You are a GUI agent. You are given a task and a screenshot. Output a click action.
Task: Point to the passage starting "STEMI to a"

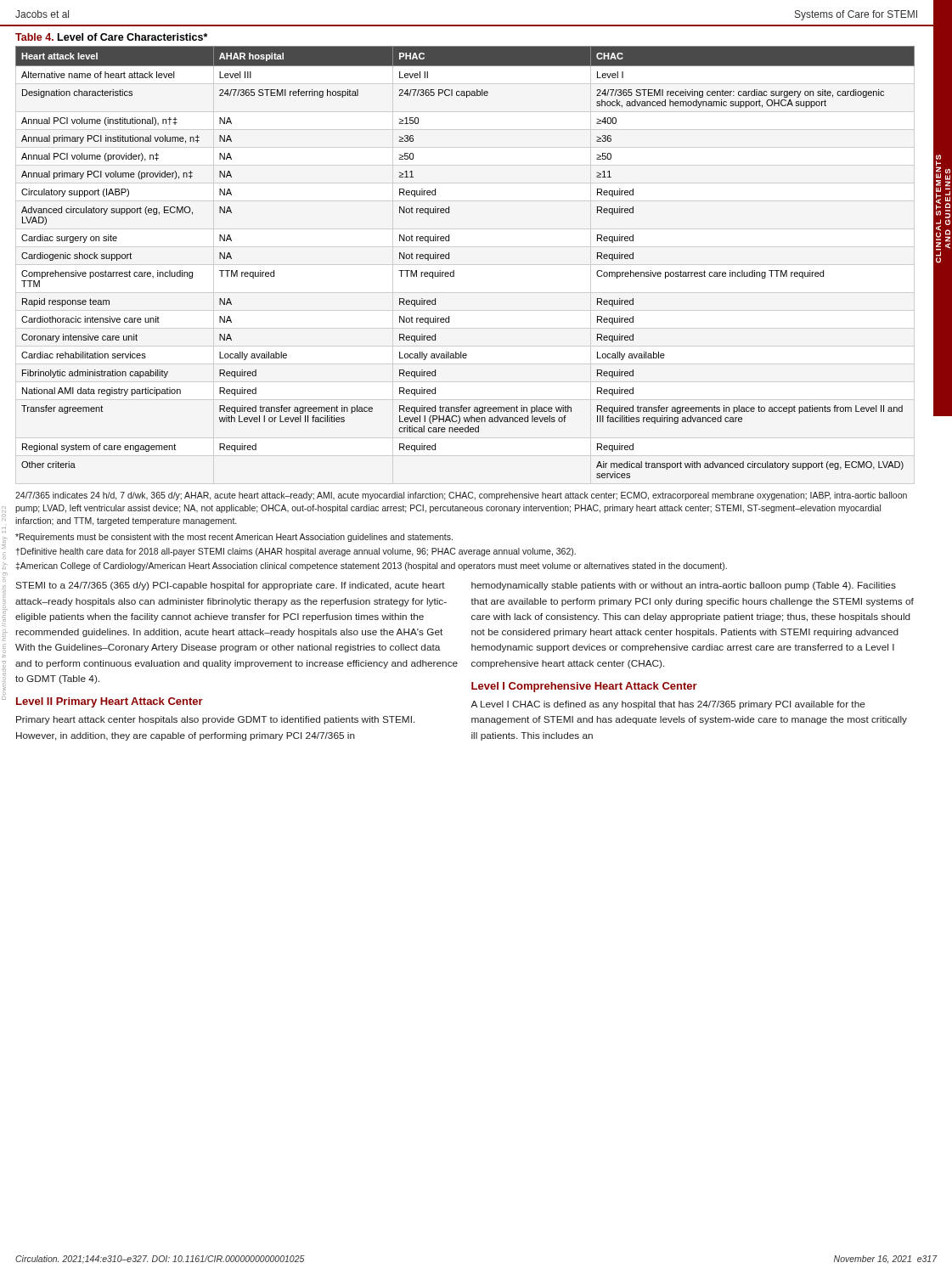coord(237,632)
